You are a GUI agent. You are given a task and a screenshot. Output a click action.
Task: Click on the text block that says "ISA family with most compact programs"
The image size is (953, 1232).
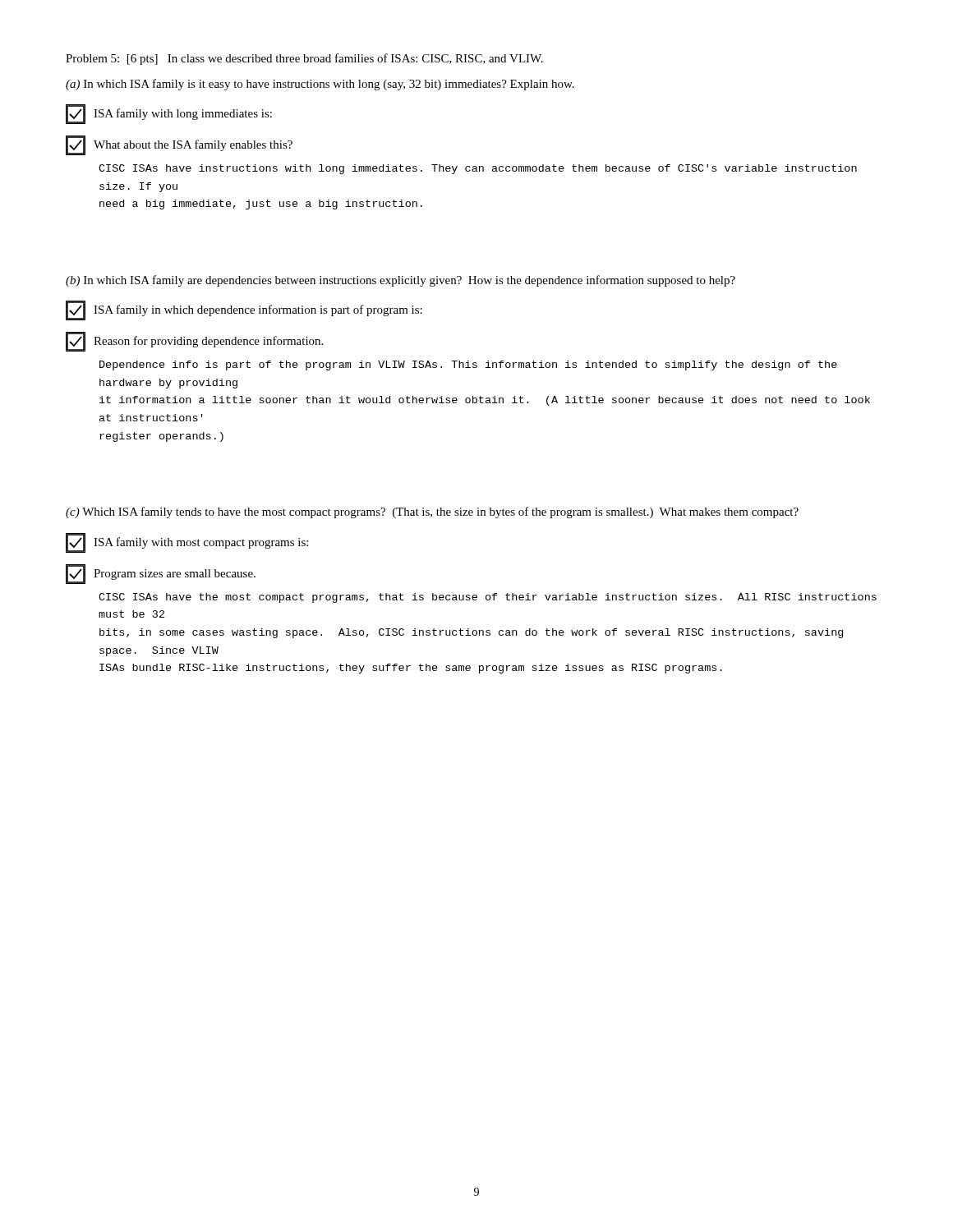pyautogui.click(x=188, y=543)
